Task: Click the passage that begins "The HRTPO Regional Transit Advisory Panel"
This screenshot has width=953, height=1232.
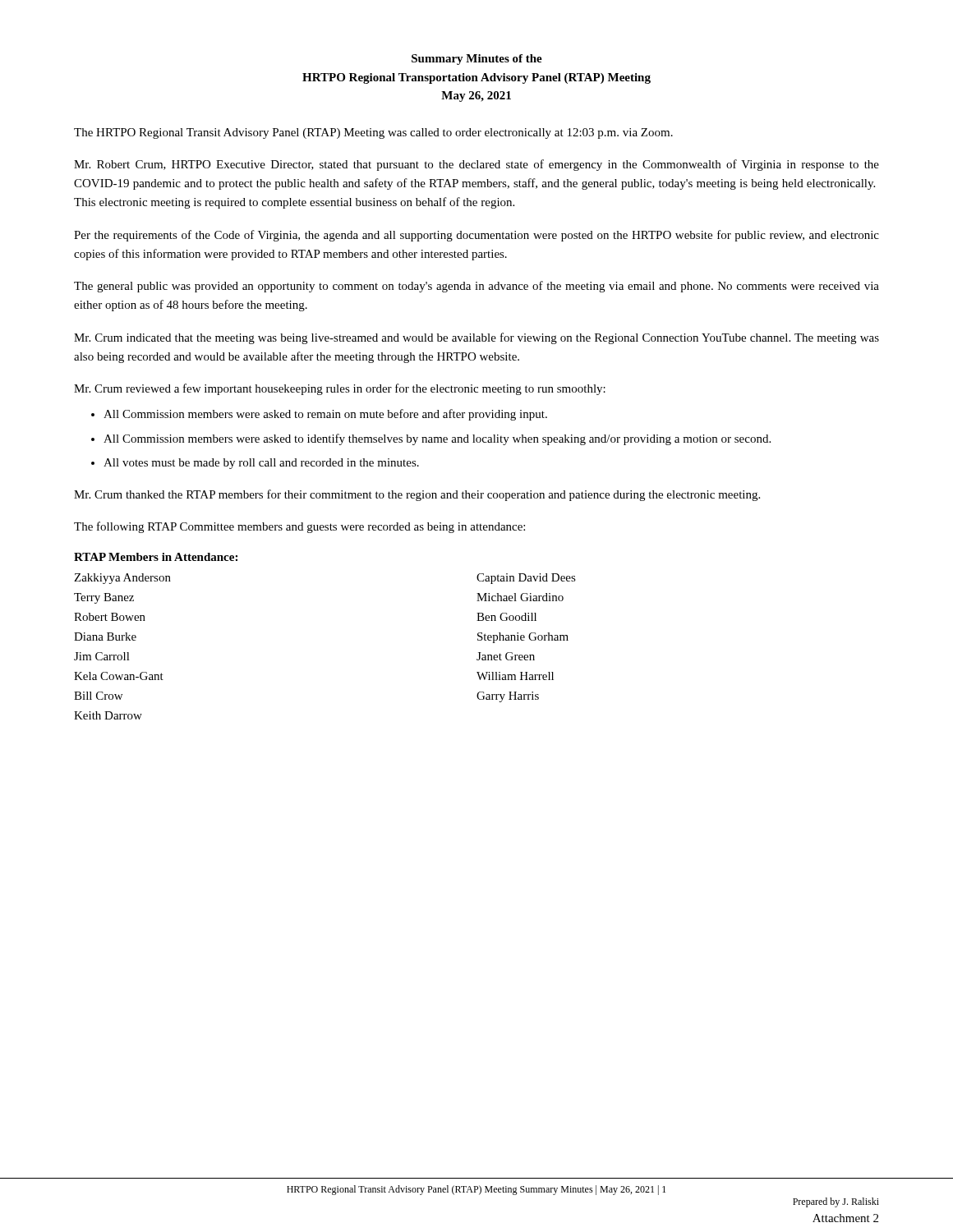Action: (x=374, y=132)
